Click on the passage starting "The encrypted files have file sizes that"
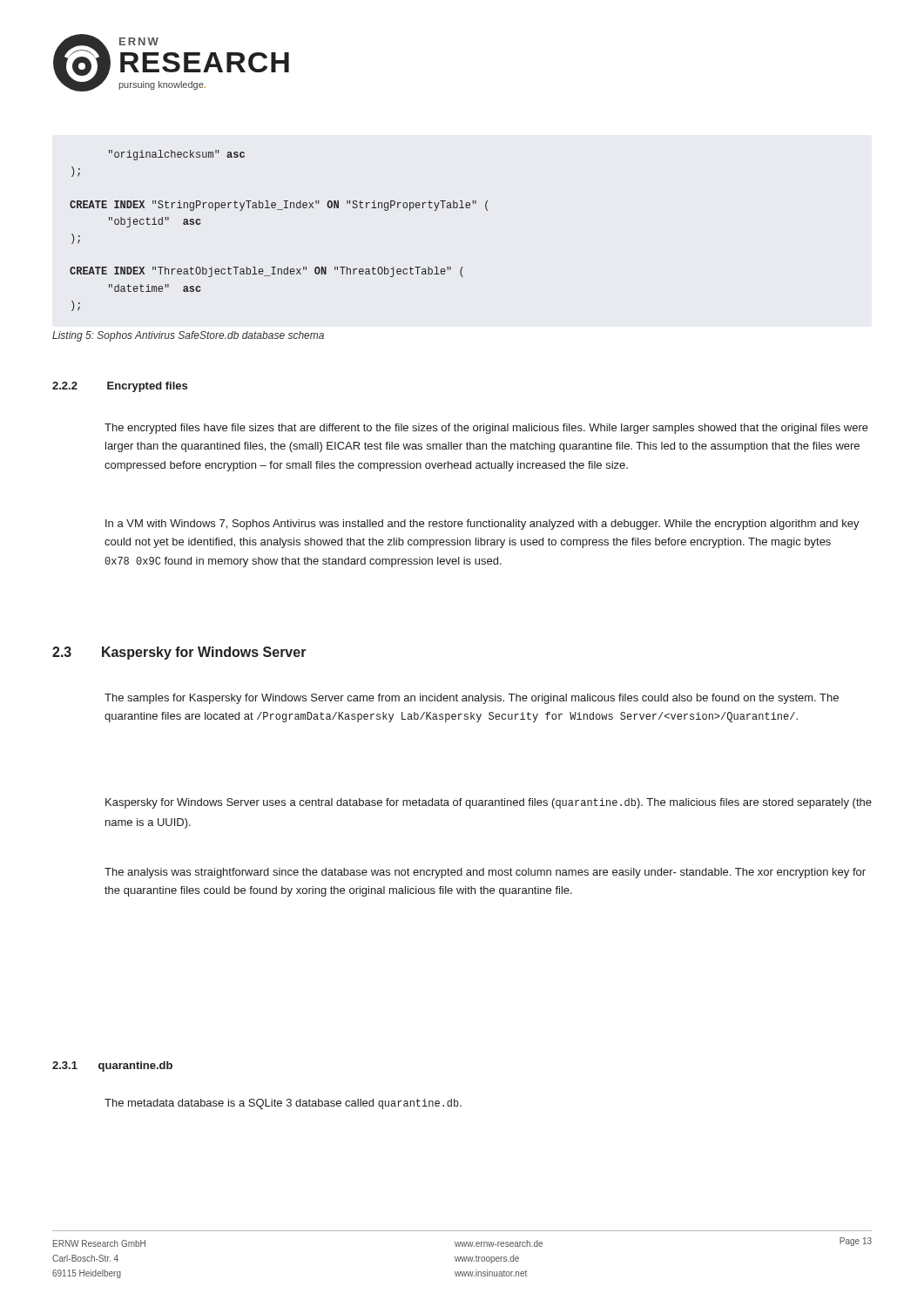 (x=486, y=446)
